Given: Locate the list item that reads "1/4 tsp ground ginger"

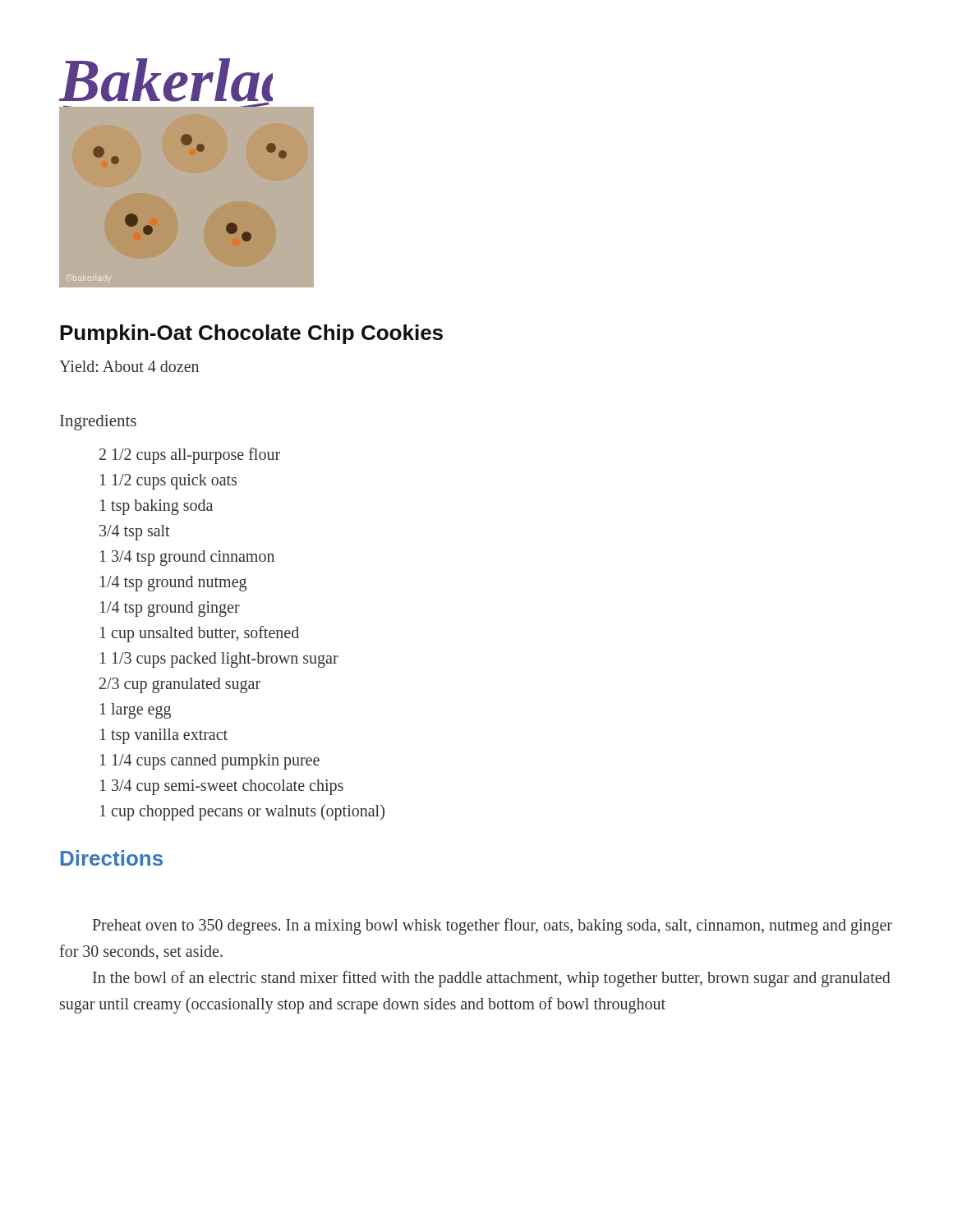Looking at the screenshot, I should coord(169,607).
